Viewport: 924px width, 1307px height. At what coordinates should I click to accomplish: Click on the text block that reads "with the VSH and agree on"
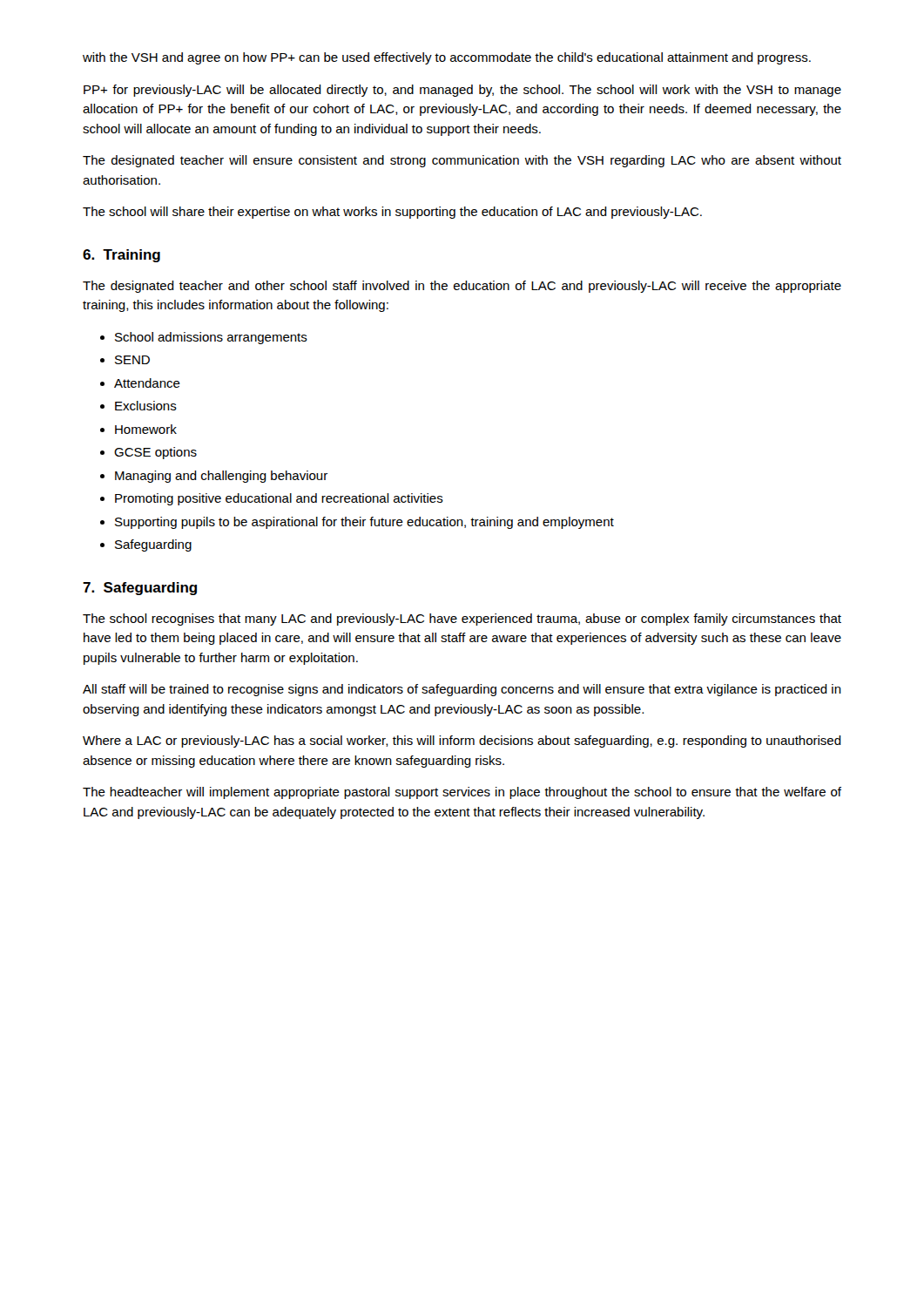[x=447, y=57]
